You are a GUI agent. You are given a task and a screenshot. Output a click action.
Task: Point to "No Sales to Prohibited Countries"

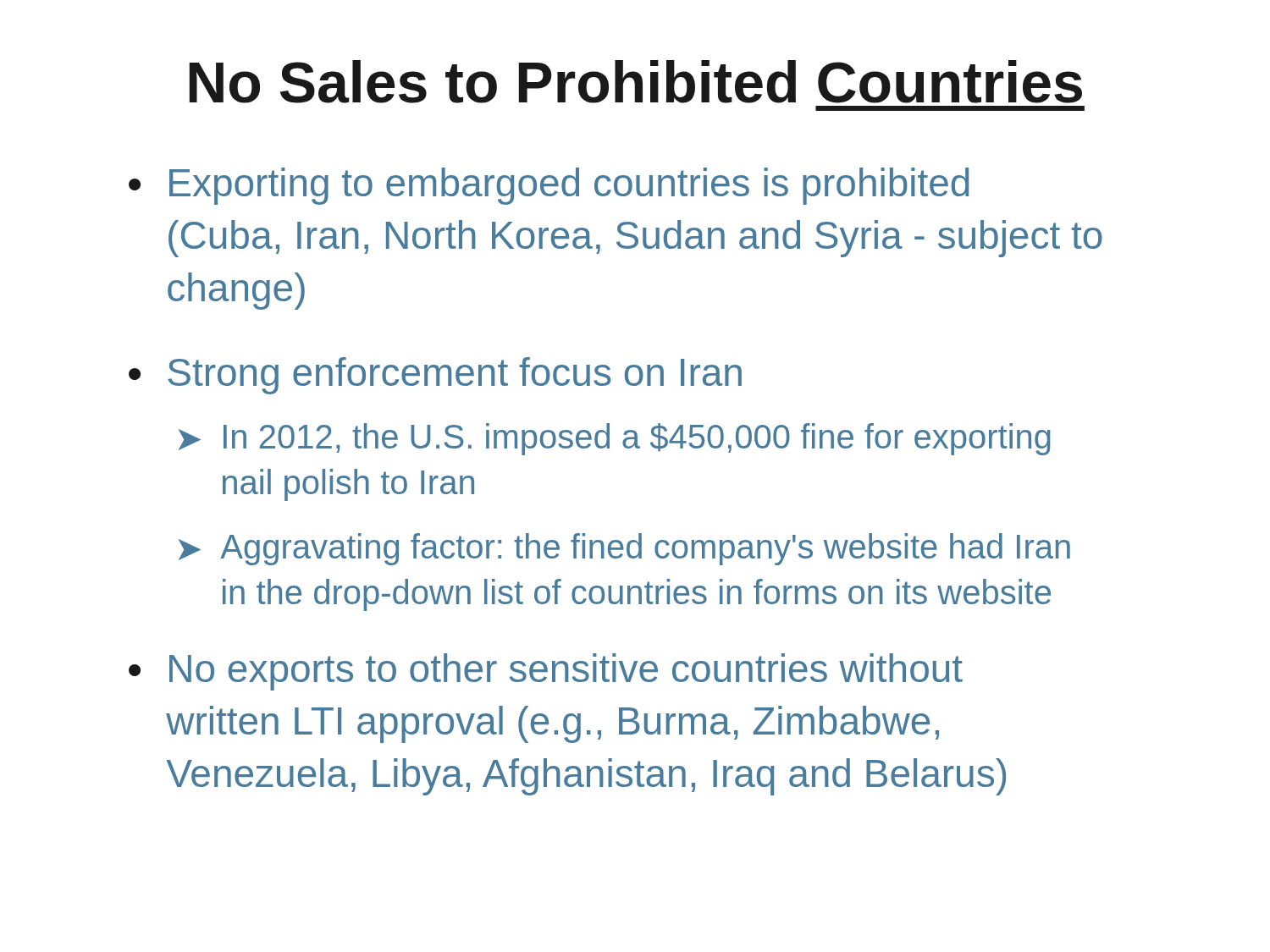[x=635, y=82]
